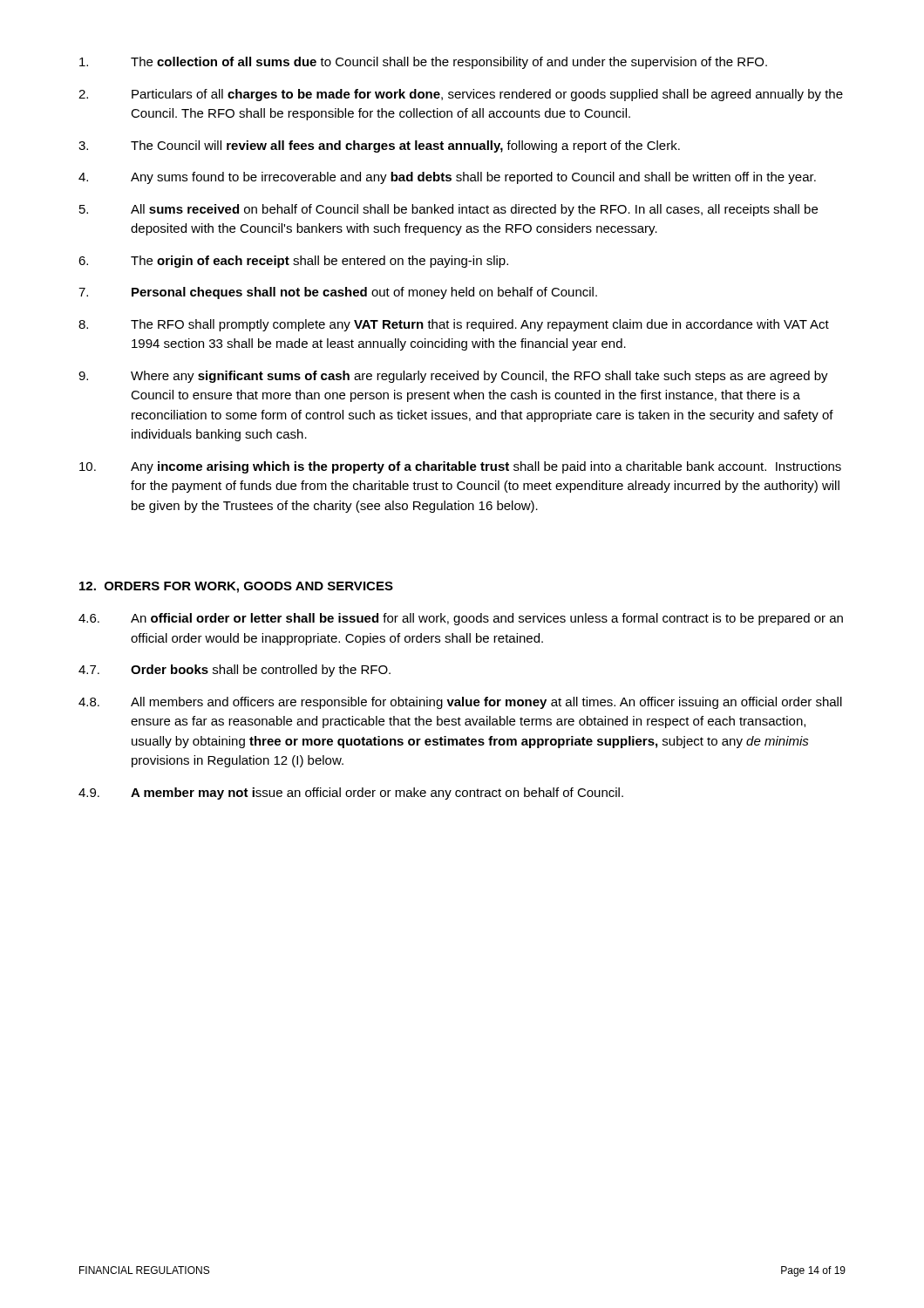Find the text starting "The collection of all sums"
This screenshot has width=924, height=1308.
462,62
